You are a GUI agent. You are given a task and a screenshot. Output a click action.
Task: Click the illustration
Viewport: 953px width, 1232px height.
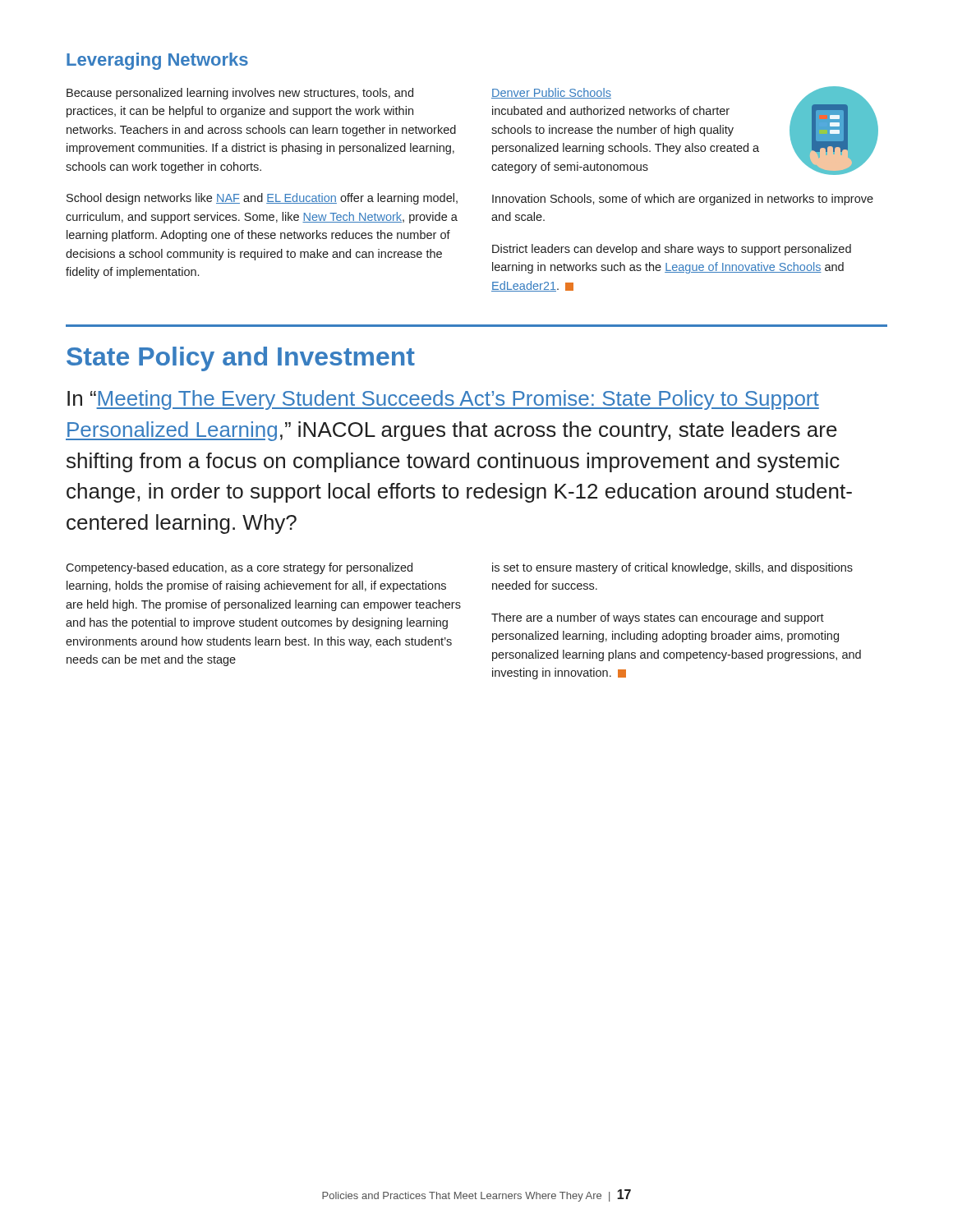(834, 133)
